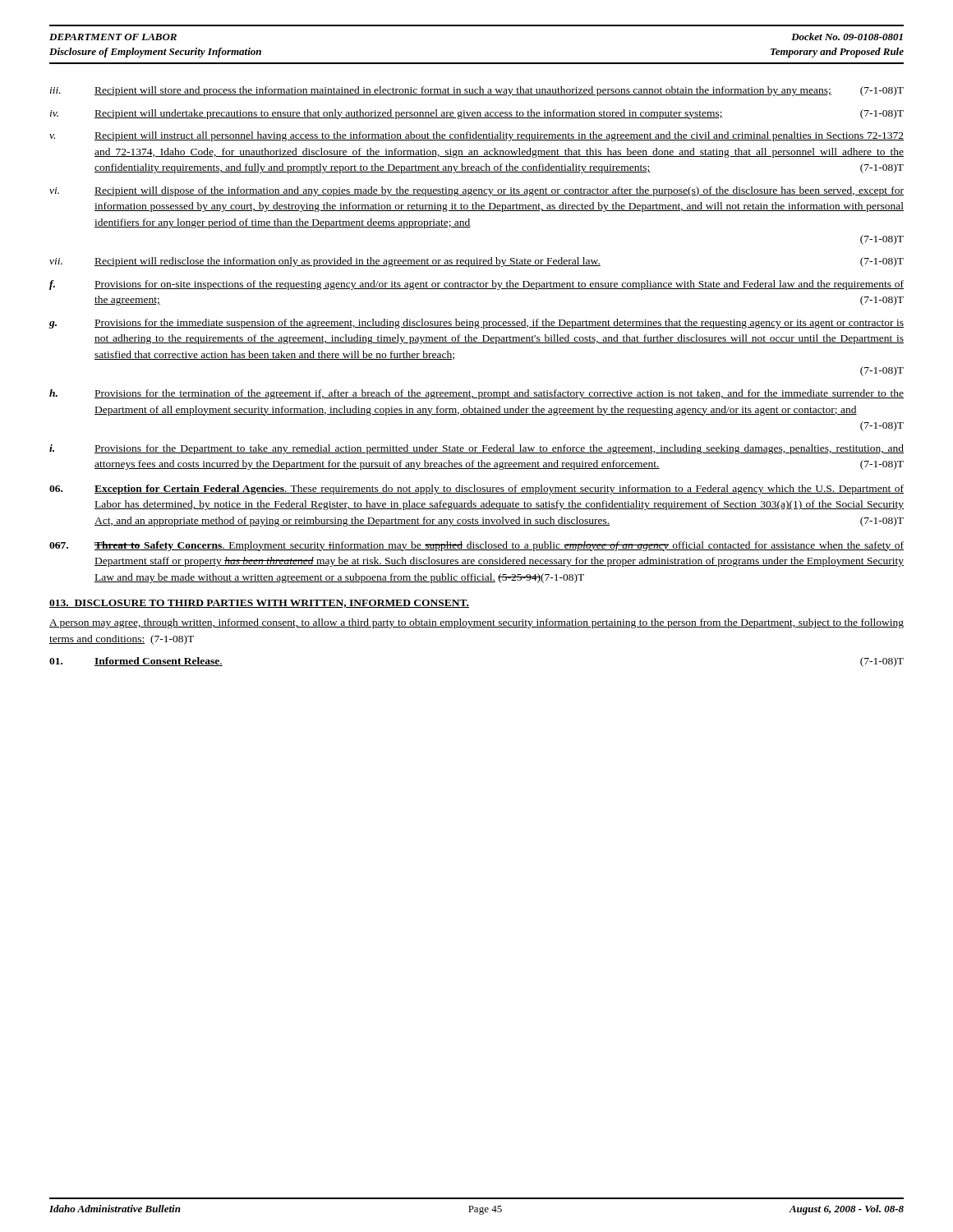
Task: Click the passage that begins "h. Provisions for the termination of the"
Action: click(476, 409)
